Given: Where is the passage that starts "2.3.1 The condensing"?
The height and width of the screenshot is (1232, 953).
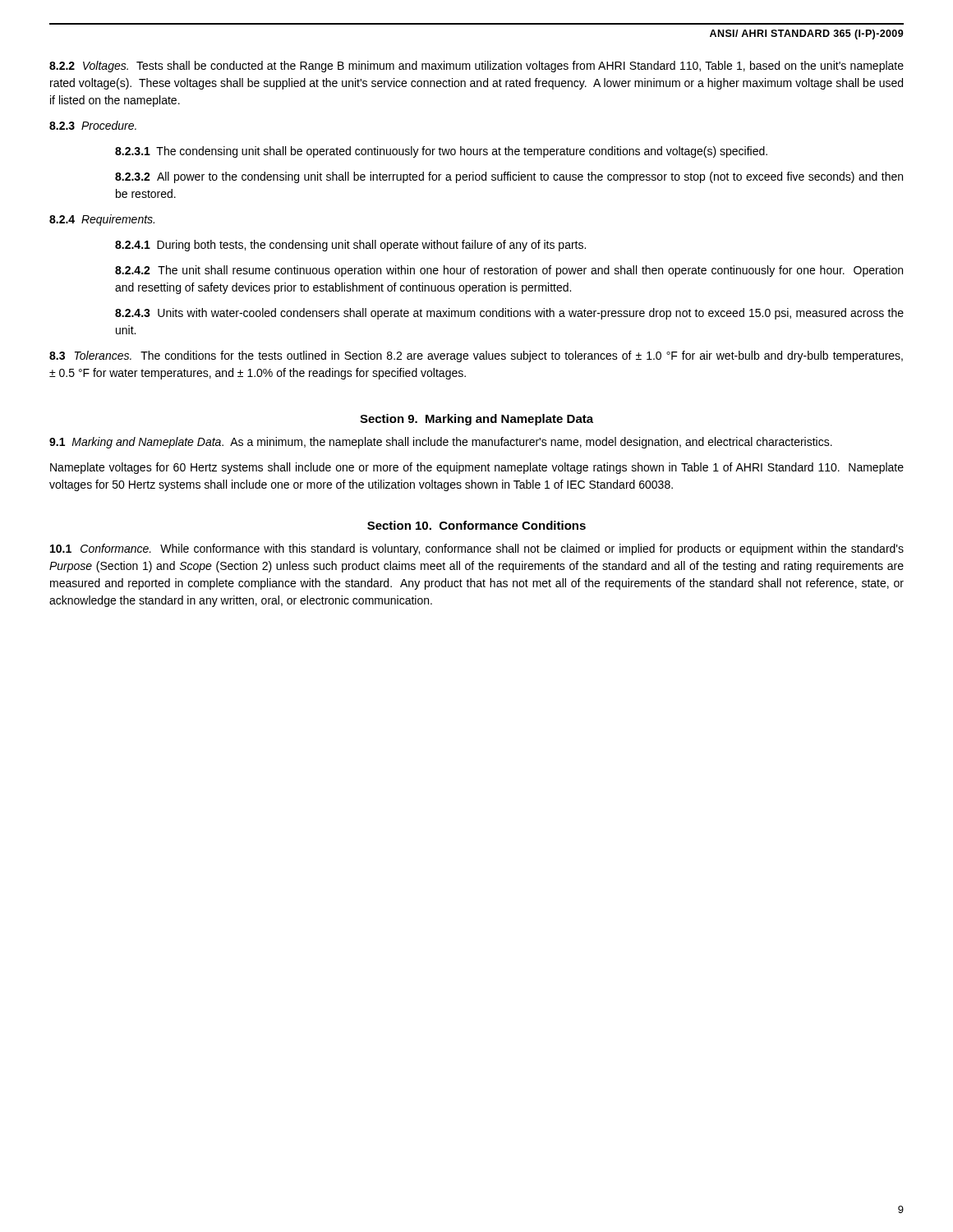Looking at the screenshot, I should coord(442,151).
